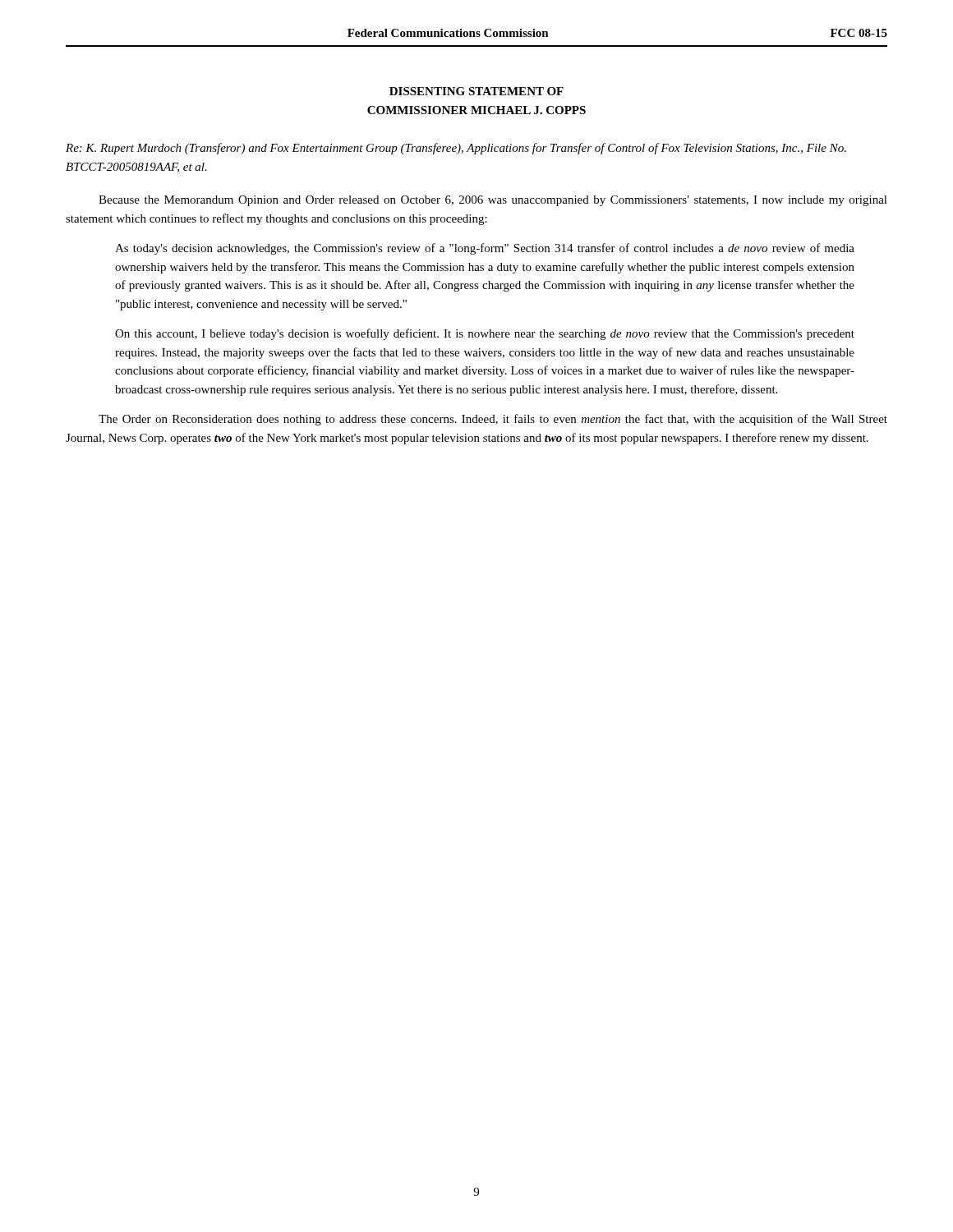Locate the title with the text "DISSENTING STATEMENT OF COMMISSIONER MICHAEL J. COPPS"
Viewport: 953px width, 1232px height.
(476, 101)
